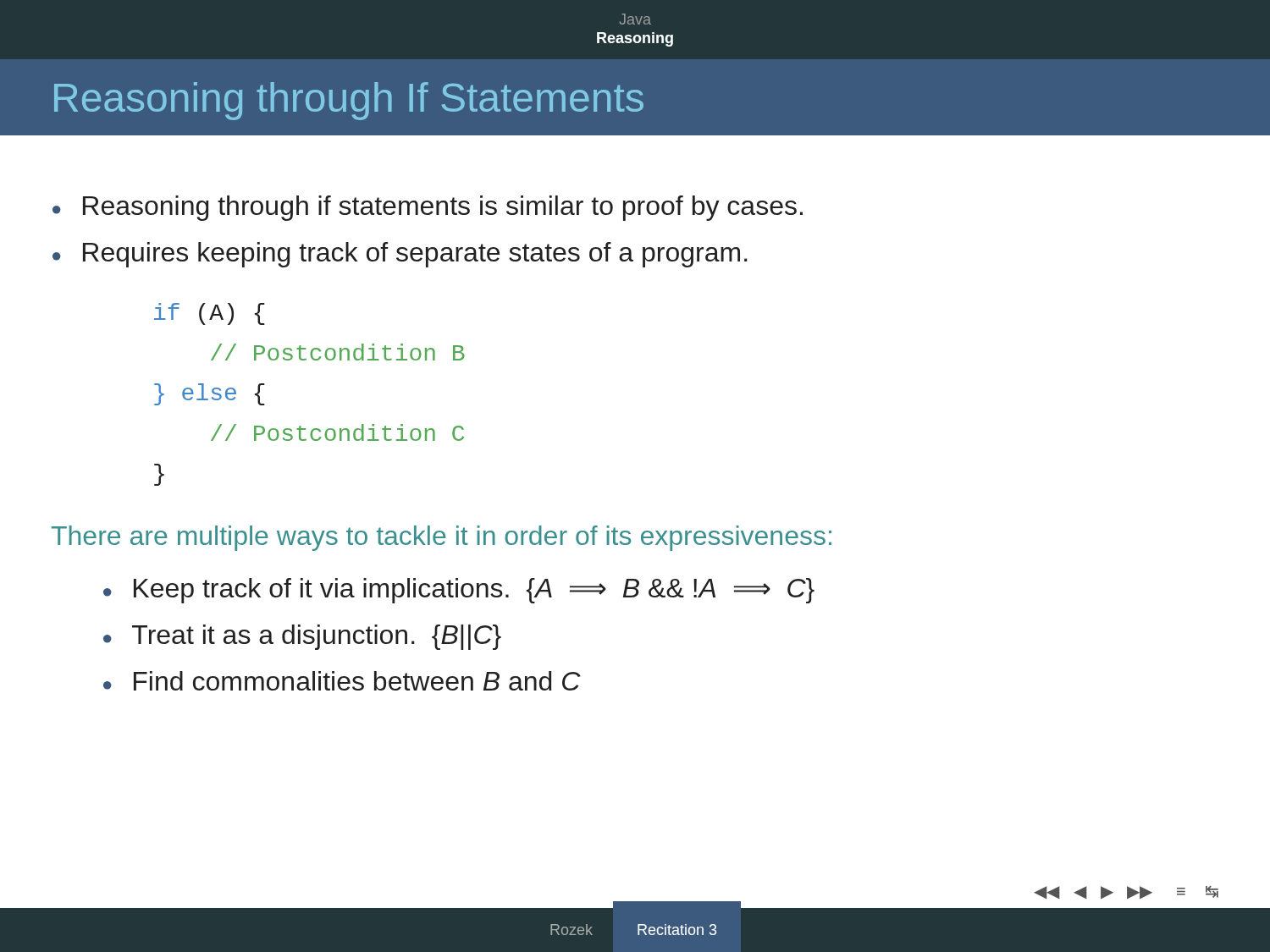The width and height of the screenshot is (1270, 952).
Task: Find the list item that says "● Reasoning through if"
Action: point(428,206)
